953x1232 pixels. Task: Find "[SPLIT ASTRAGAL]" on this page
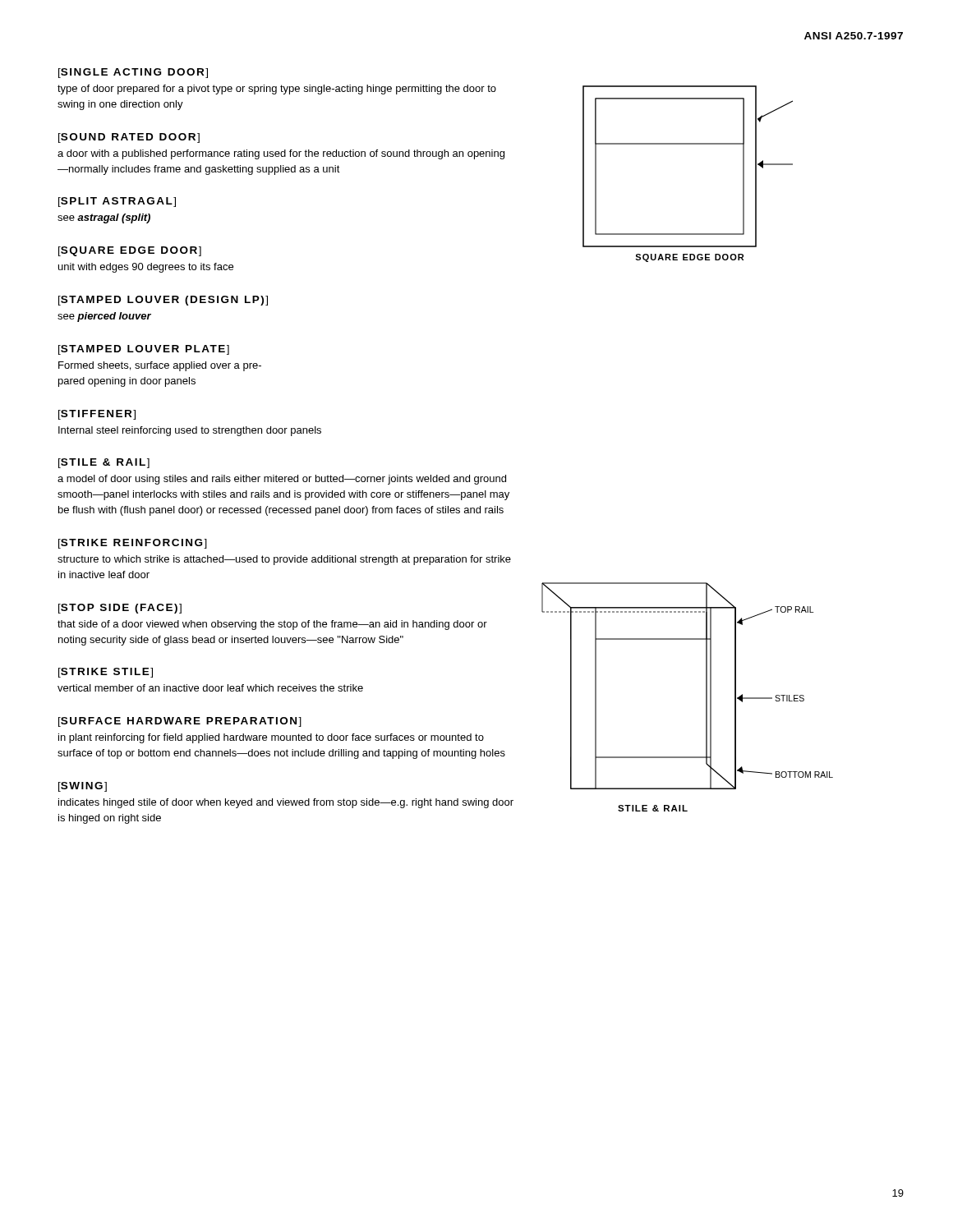click(x=117, y=201)
